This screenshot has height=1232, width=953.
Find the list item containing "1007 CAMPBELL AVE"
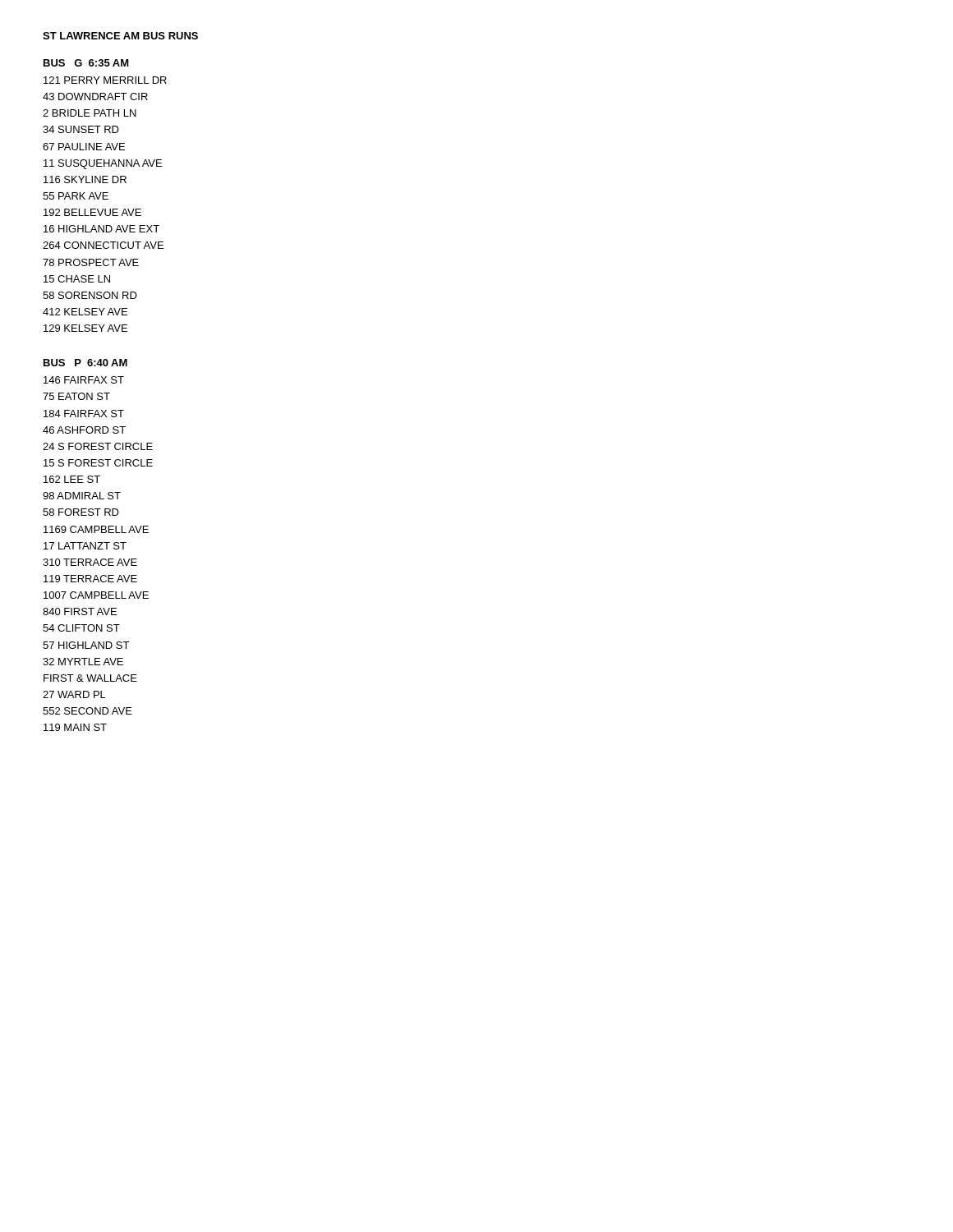(96, 595)
